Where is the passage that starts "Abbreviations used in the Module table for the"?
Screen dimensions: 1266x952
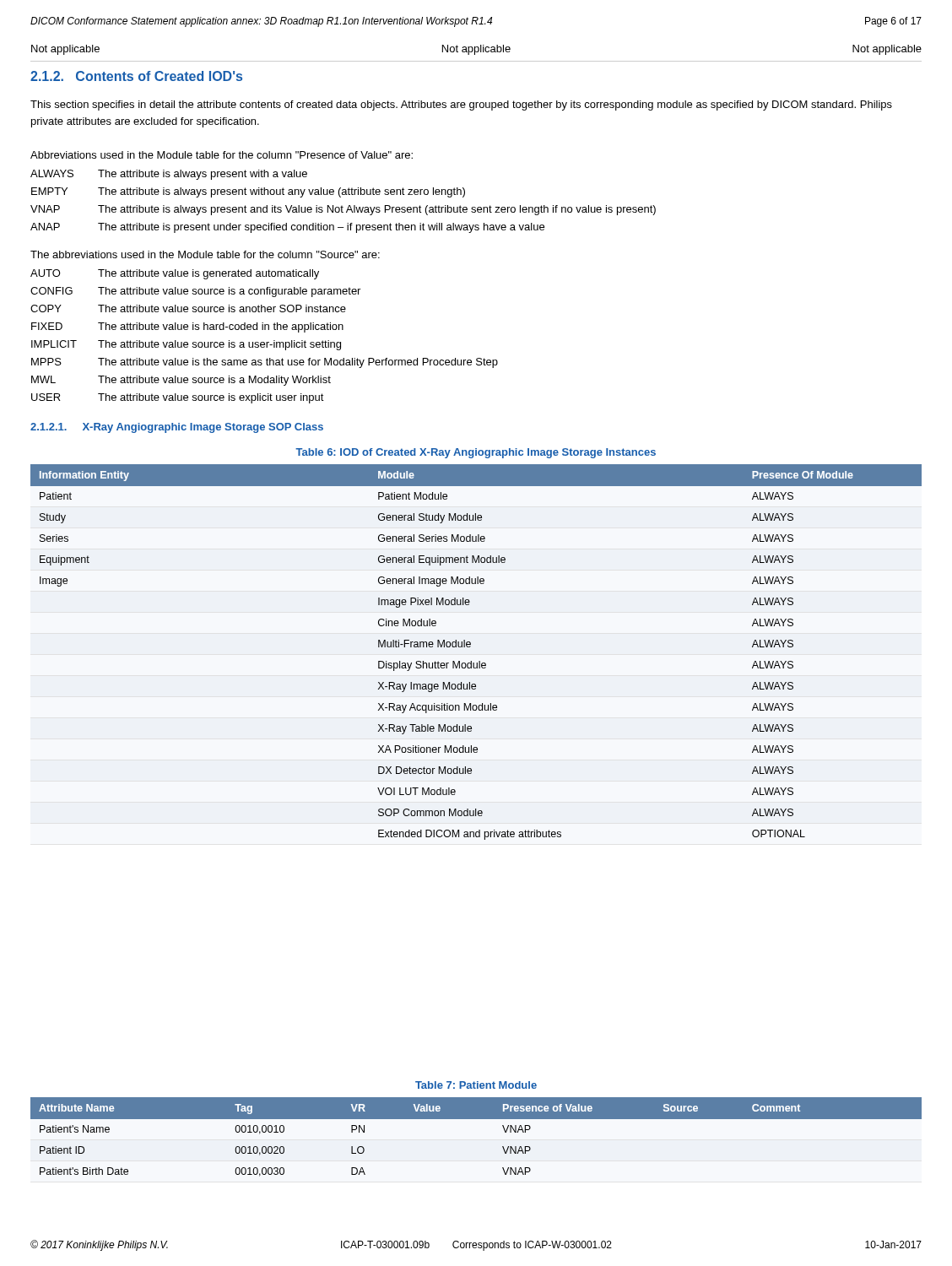222,155
